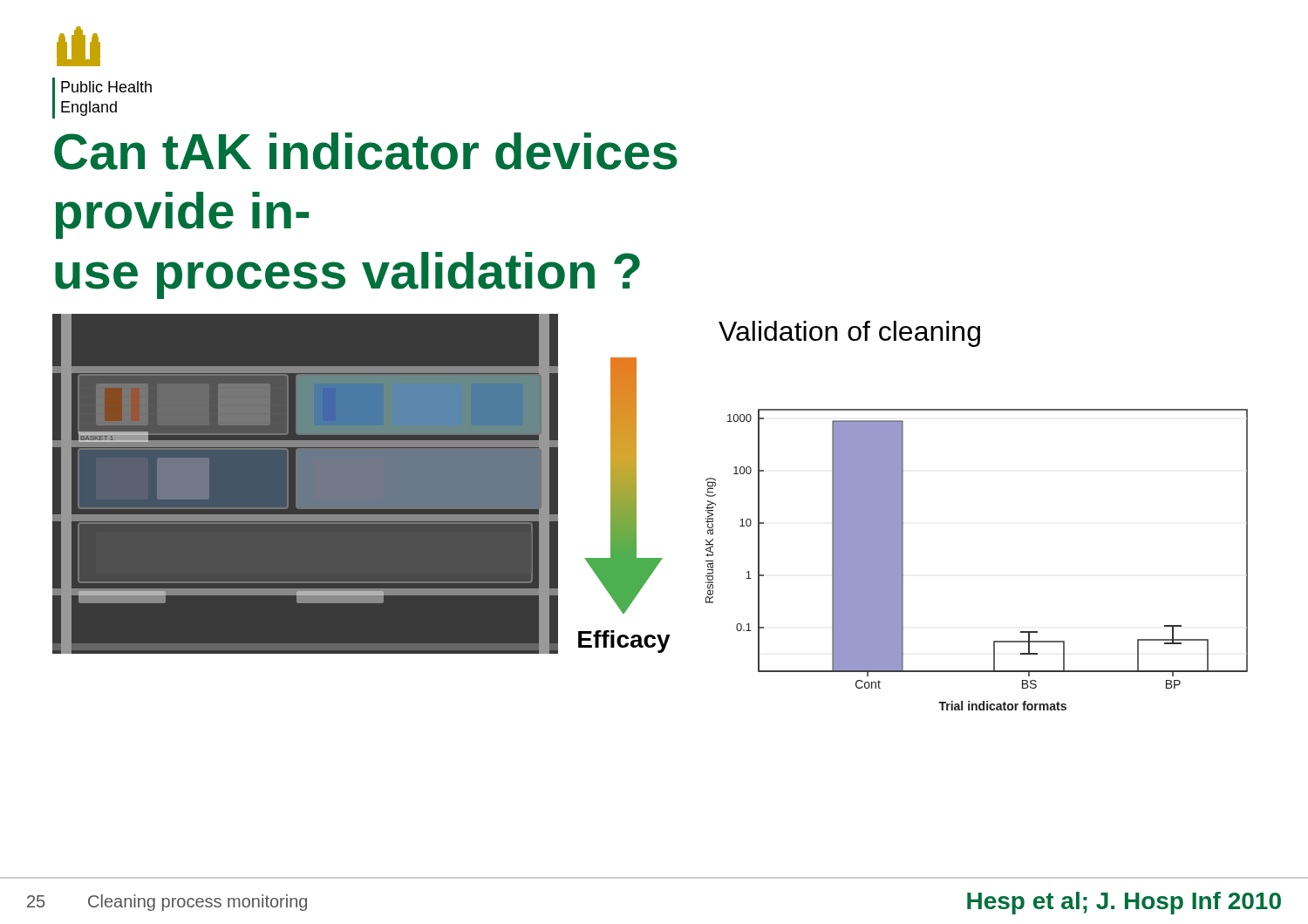
Task: Find the text that says "Validation of cleaning"
Action: 850,331
